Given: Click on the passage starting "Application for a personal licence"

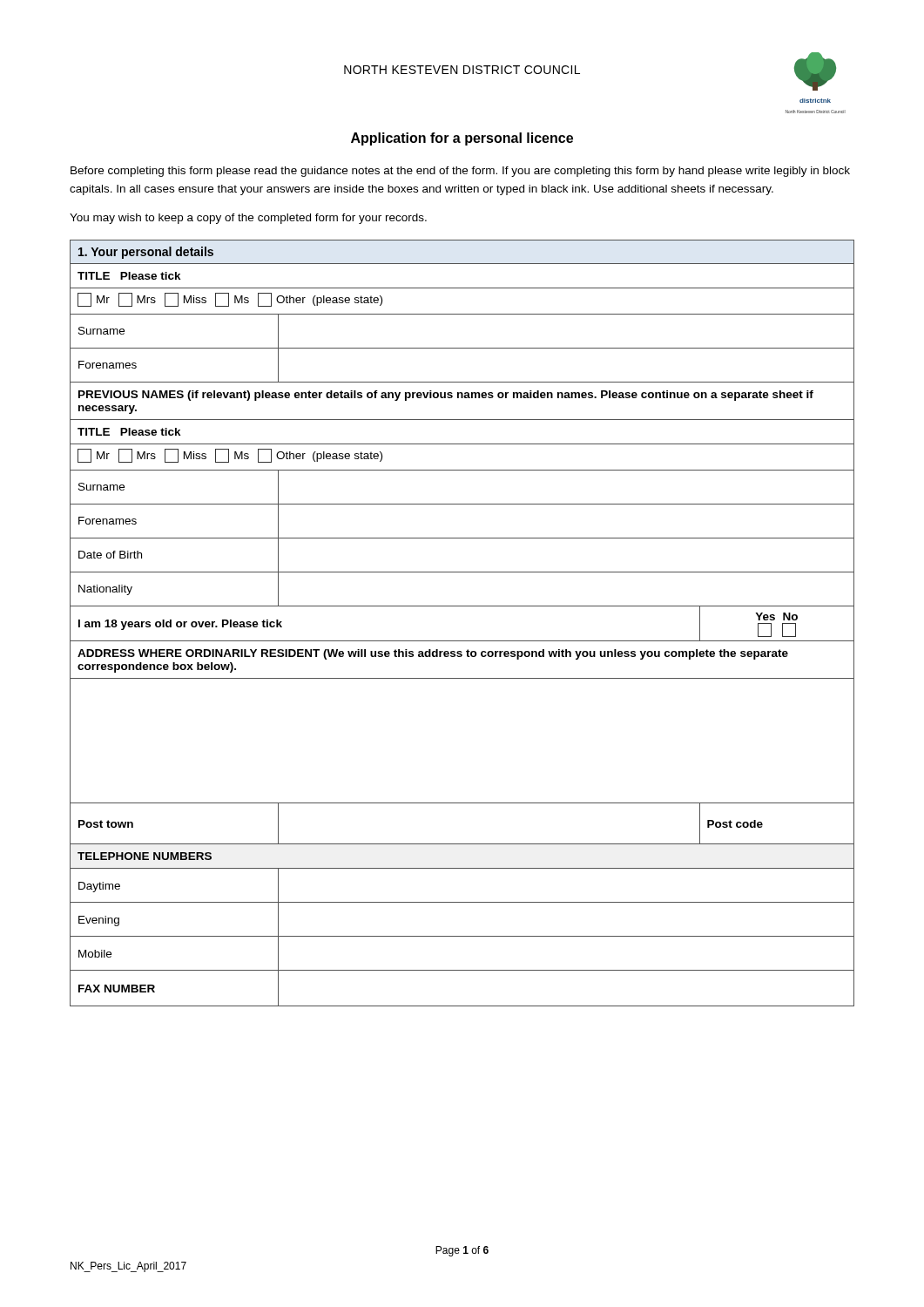Looking at the screenshot, I should (x=462, y=138).
